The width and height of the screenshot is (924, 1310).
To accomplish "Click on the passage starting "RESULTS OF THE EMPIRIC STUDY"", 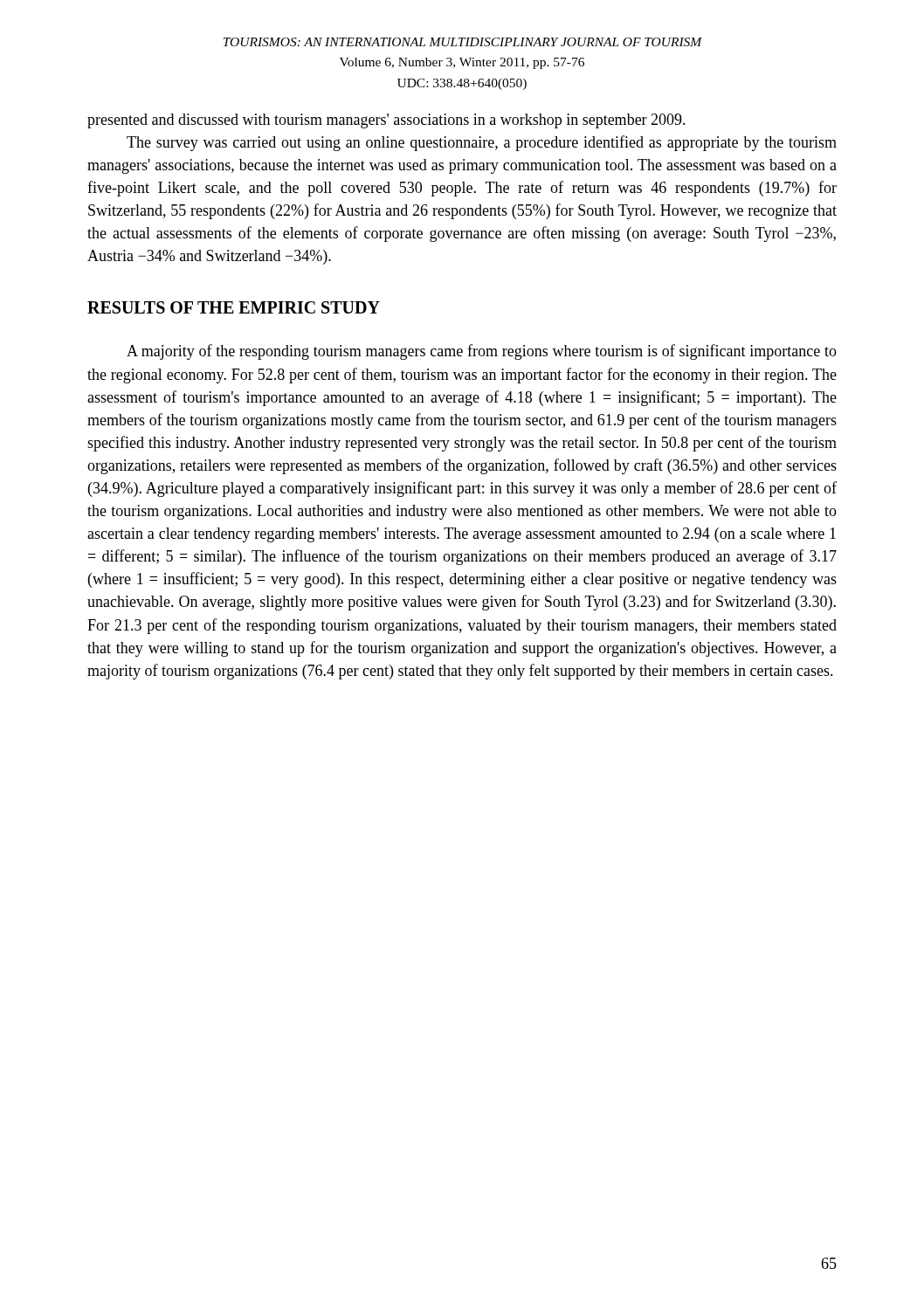I will point(234,308).
